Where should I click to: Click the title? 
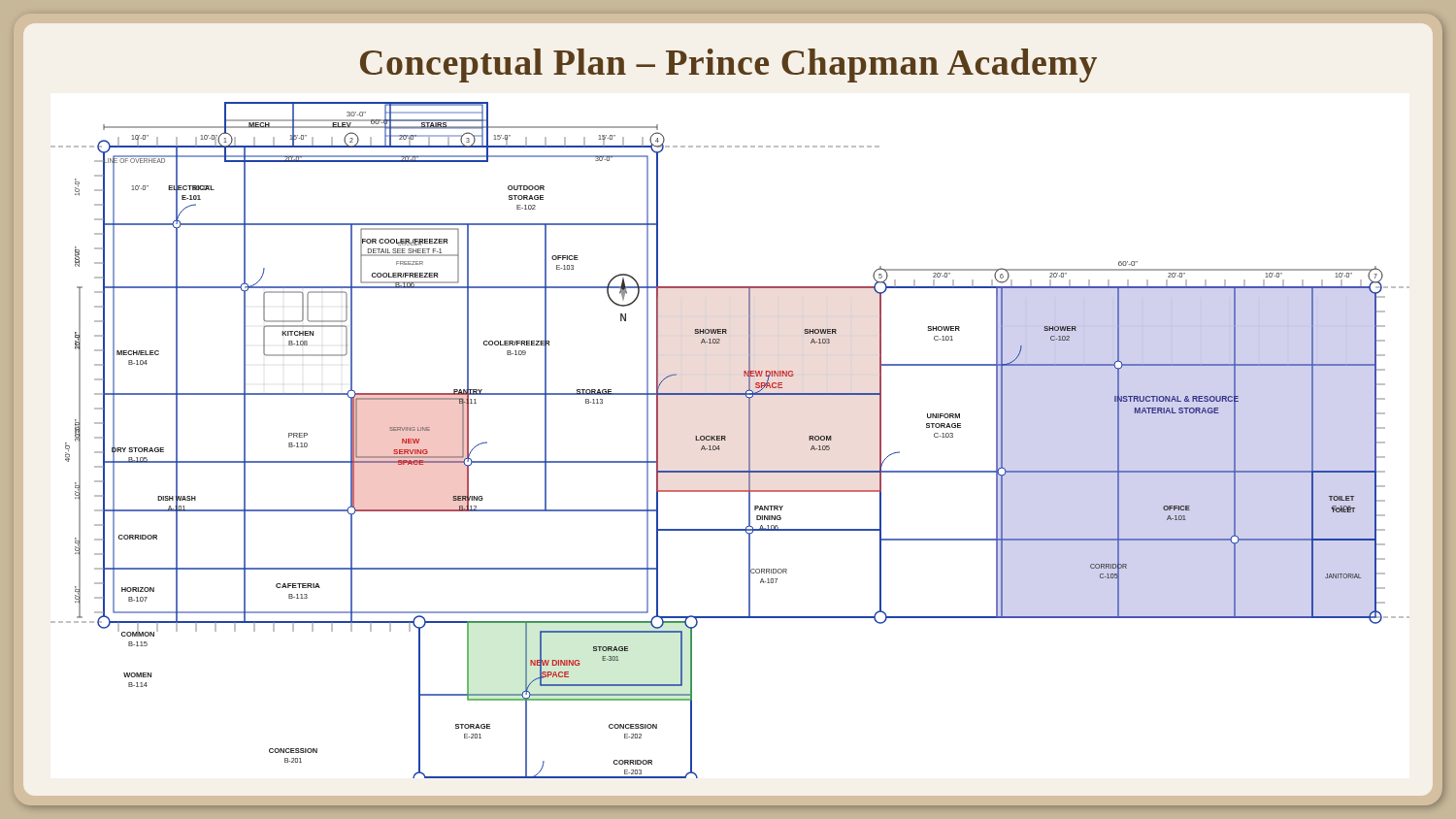(x=728, y=62)
